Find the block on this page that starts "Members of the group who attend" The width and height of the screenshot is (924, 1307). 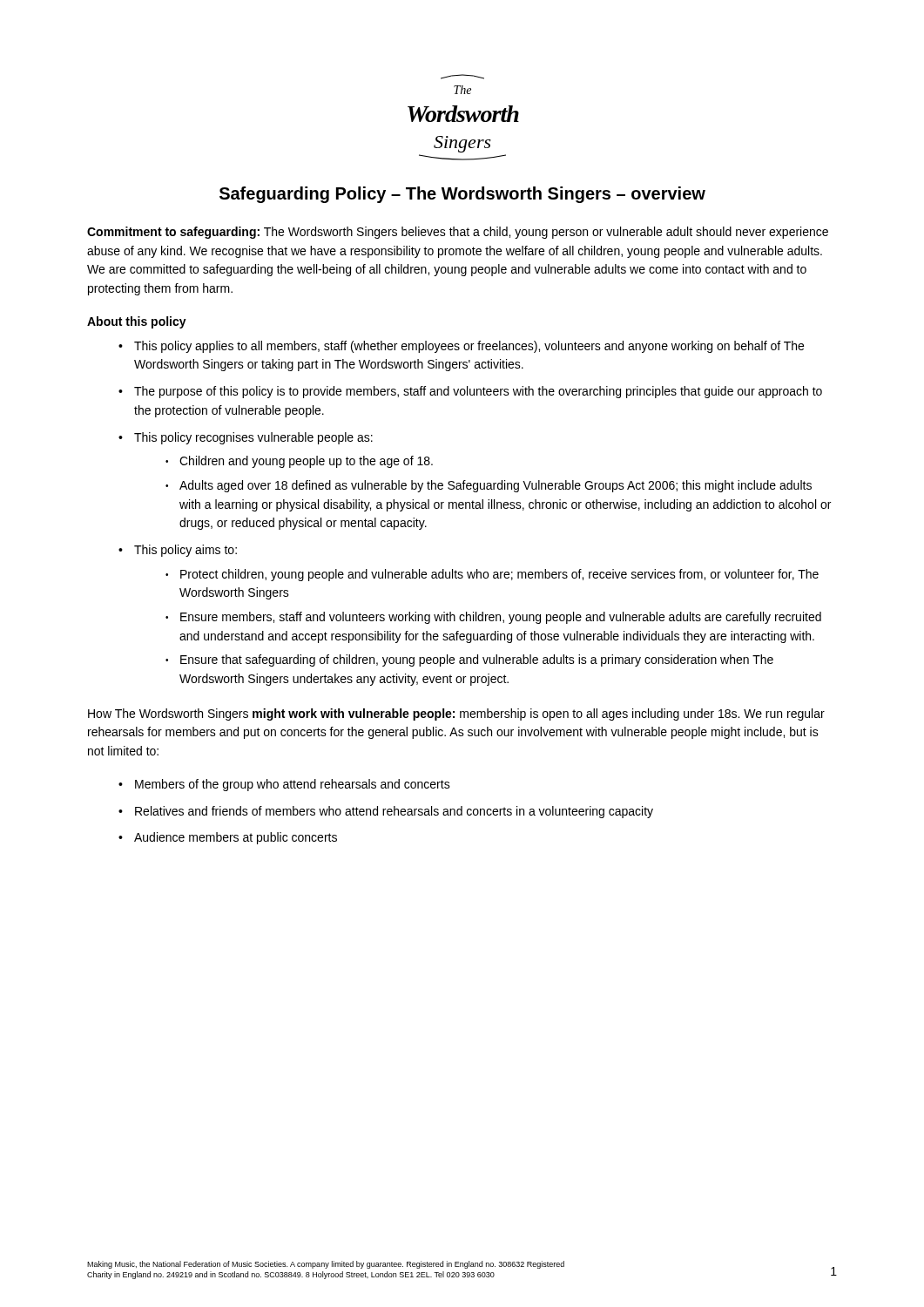[x=292, y=784]
